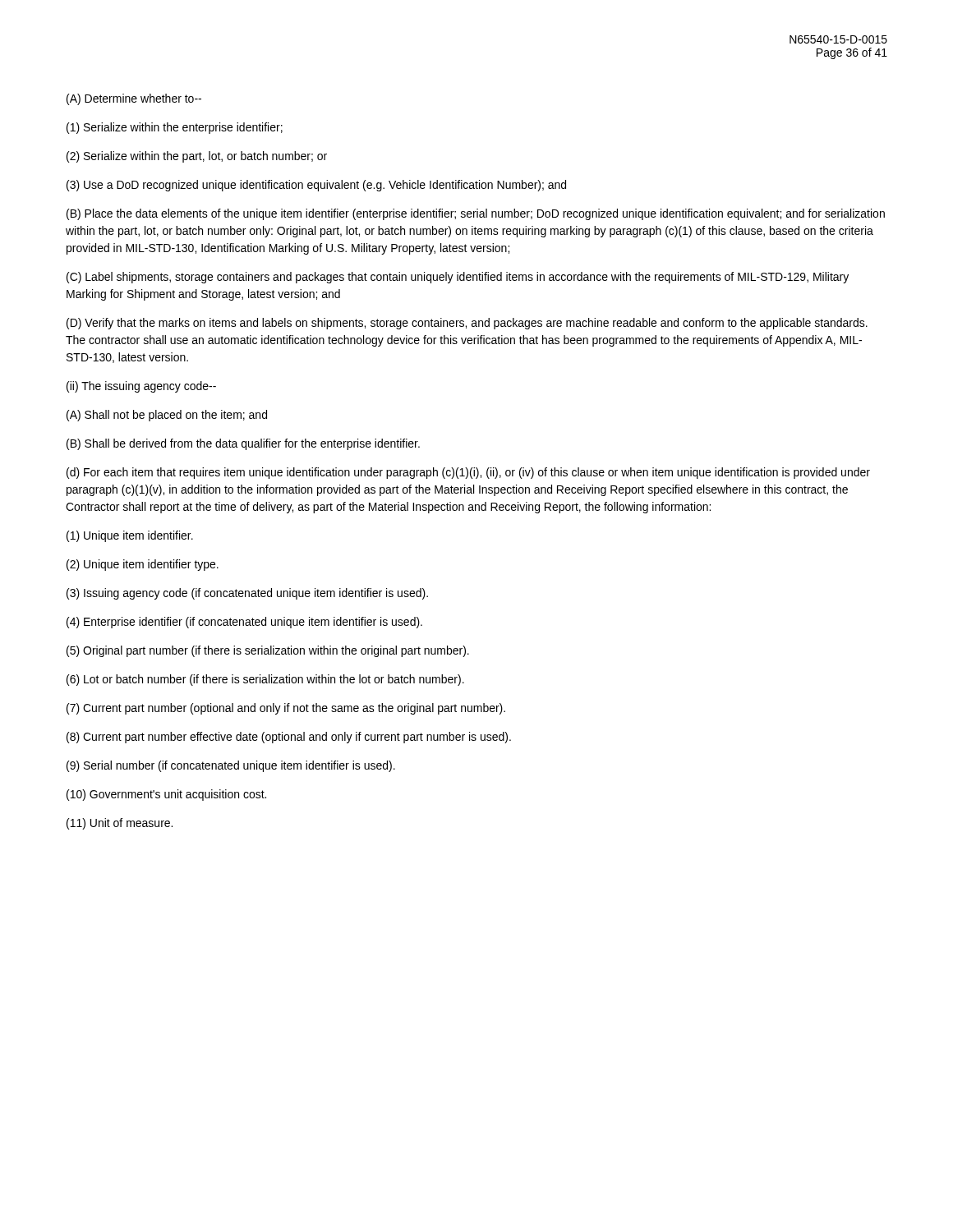Viewport: 953px width, 1232px height.
Task: Select the list item with the text "(1) Unique item identifier."
Action: click(x=130, y=535)
